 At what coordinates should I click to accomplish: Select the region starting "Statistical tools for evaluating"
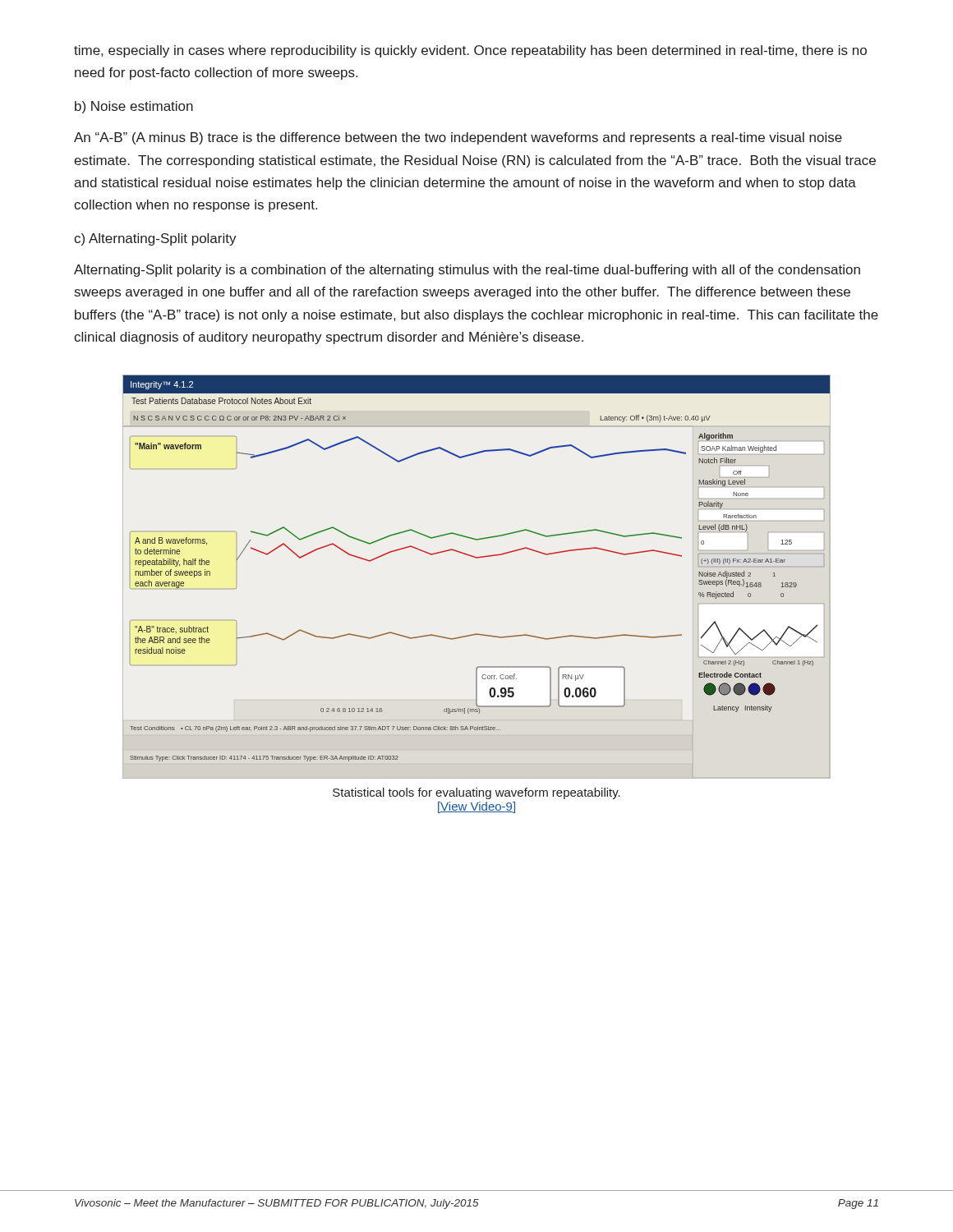pyautogui.click(x=476, y=799)
